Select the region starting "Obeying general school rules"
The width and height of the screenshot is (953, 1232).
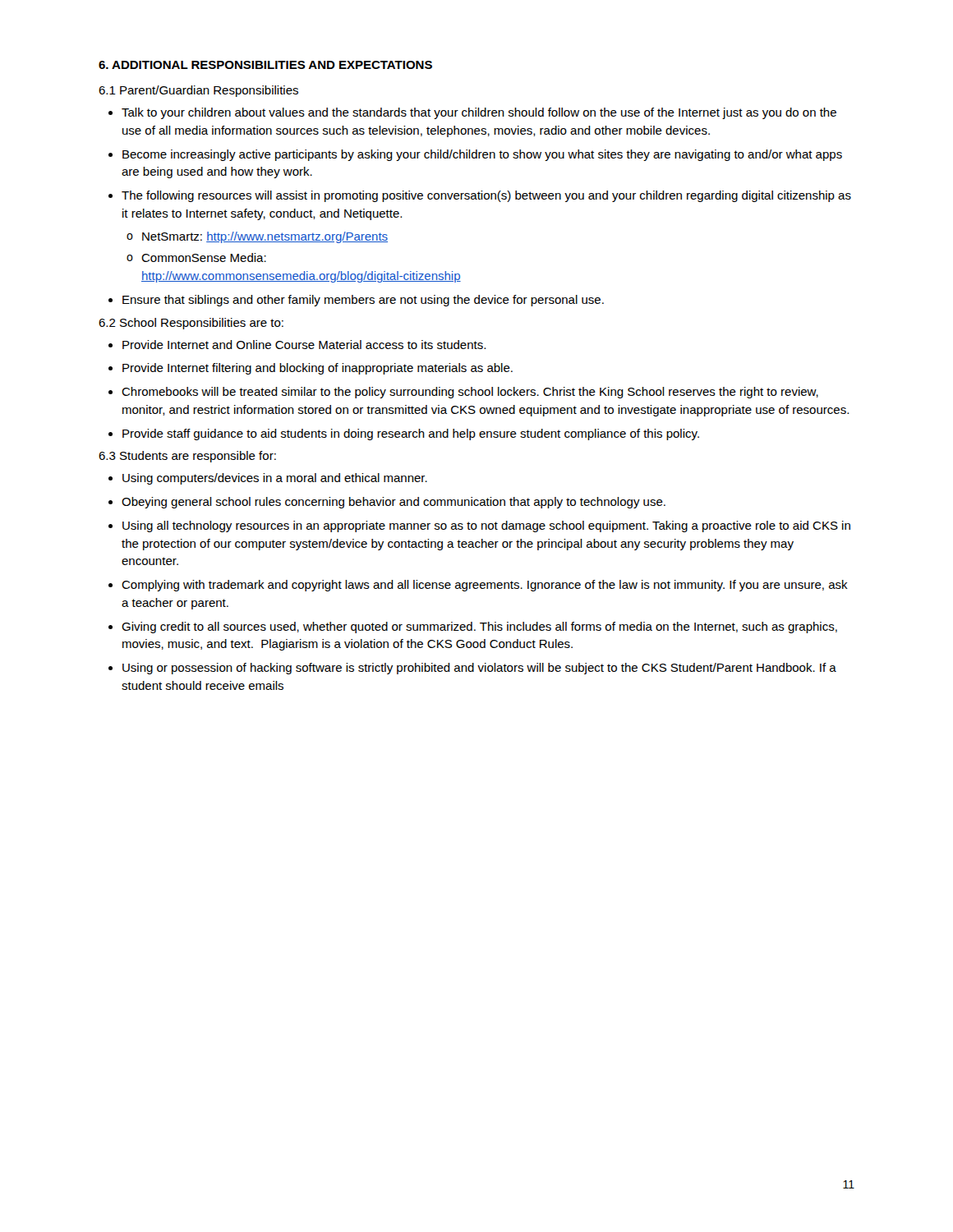tap(394, 501)
